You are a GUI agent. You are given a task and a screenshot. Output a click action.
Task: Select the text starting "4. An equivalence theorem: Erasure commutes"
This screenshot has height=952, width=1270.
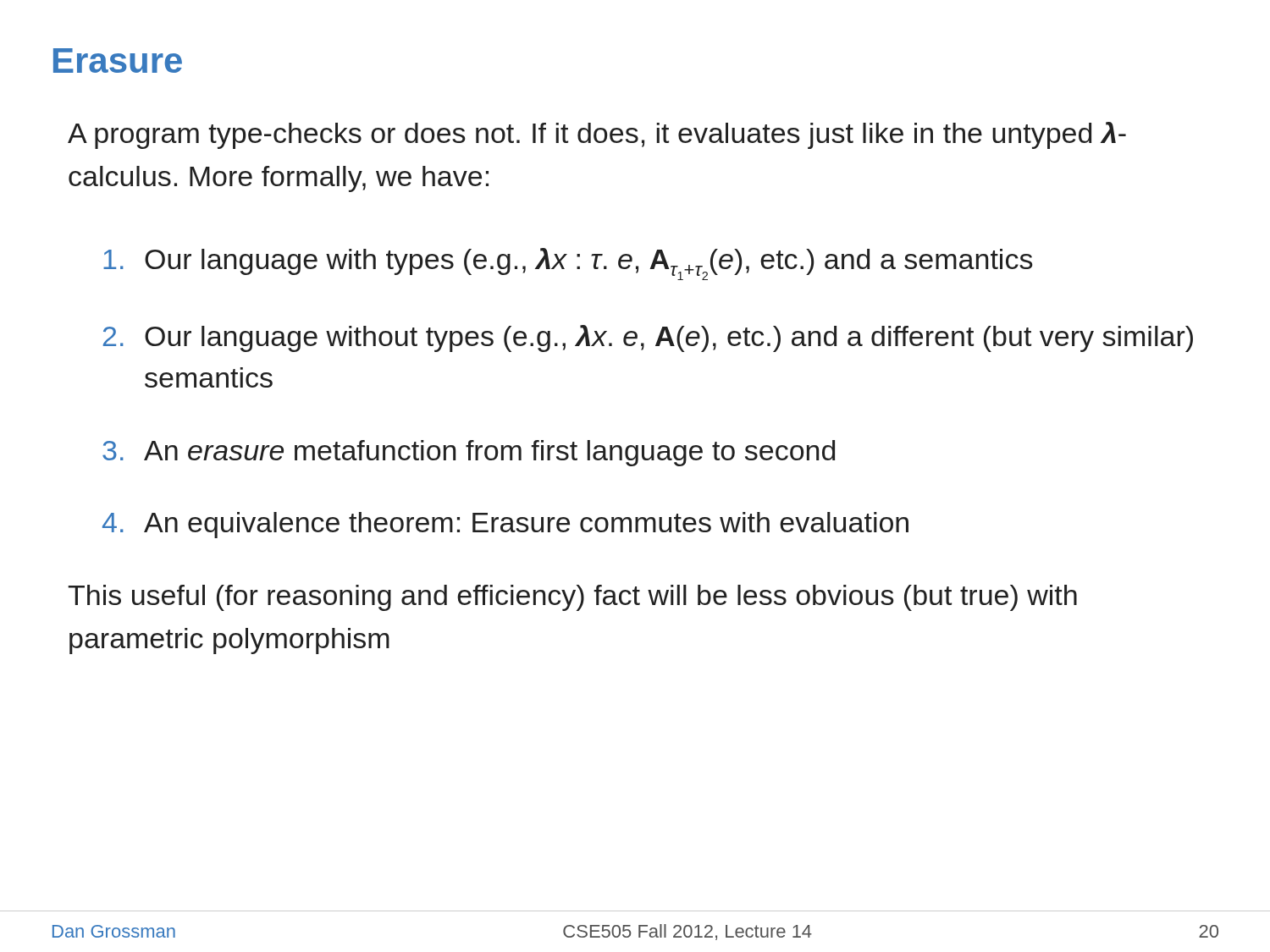point(660,523)
